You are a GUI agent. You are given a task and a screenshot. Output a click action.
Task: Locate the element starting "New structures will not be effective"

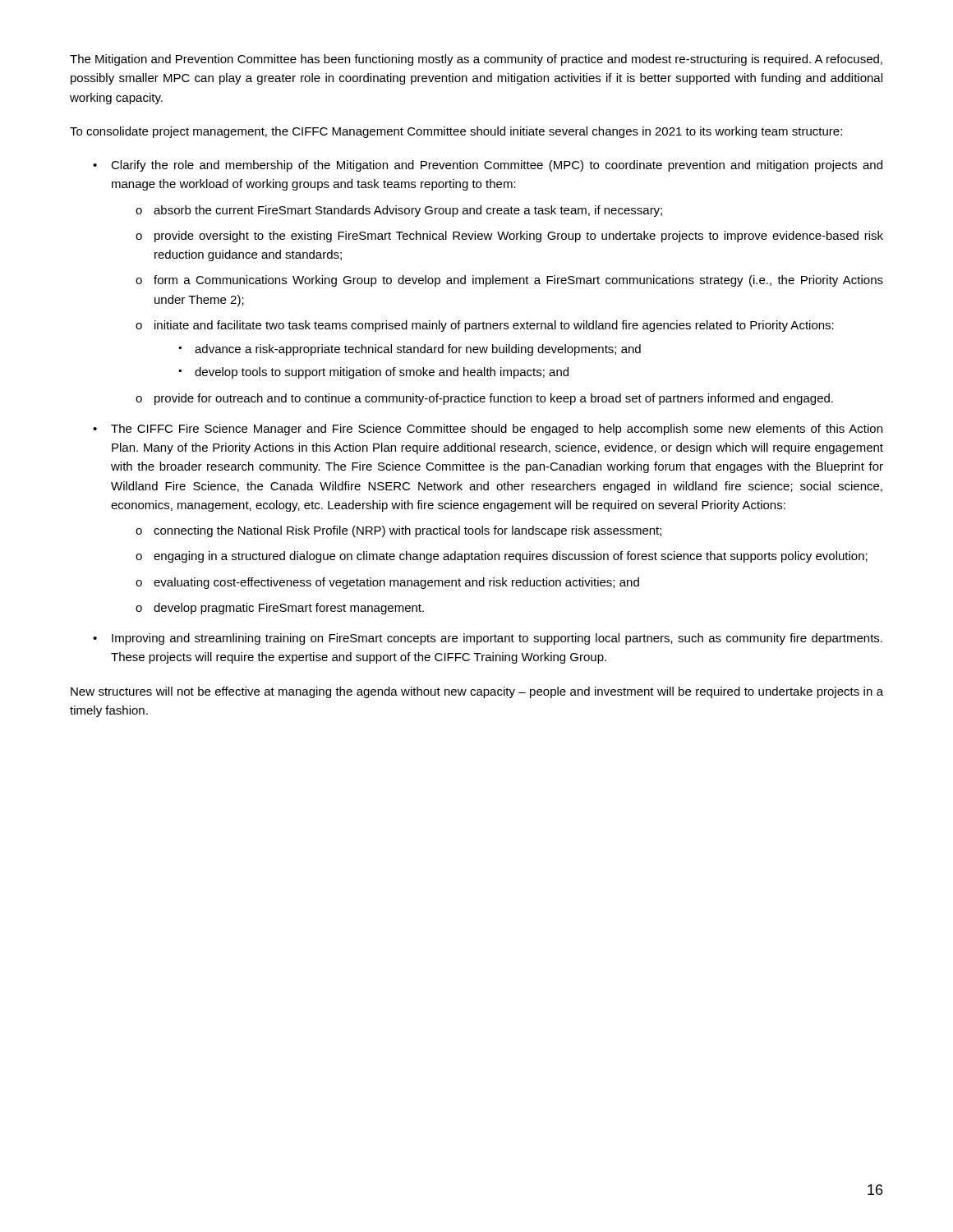[476, 700]
